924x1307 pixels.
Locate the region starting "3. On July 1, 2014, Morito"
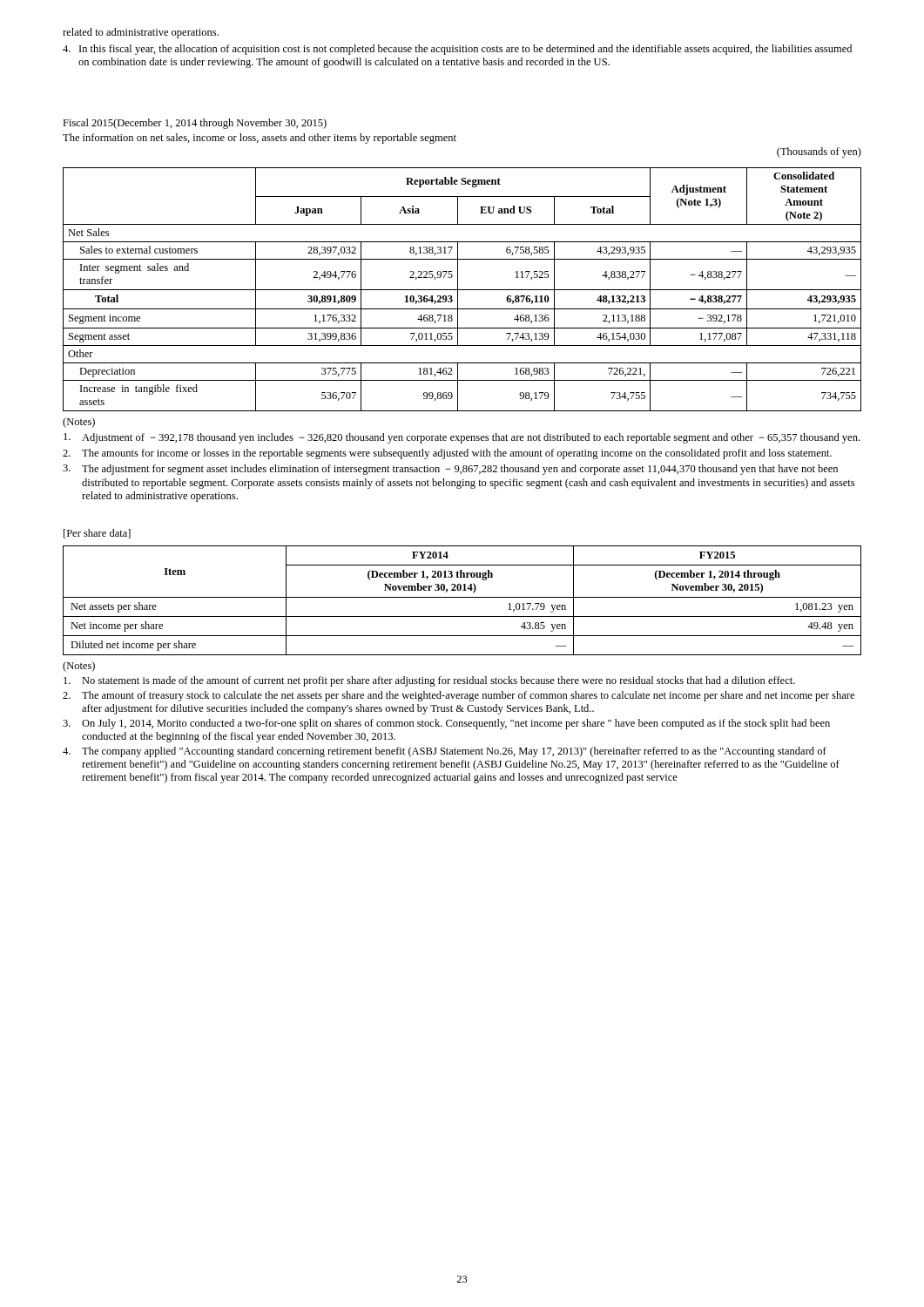pos(462,730)
